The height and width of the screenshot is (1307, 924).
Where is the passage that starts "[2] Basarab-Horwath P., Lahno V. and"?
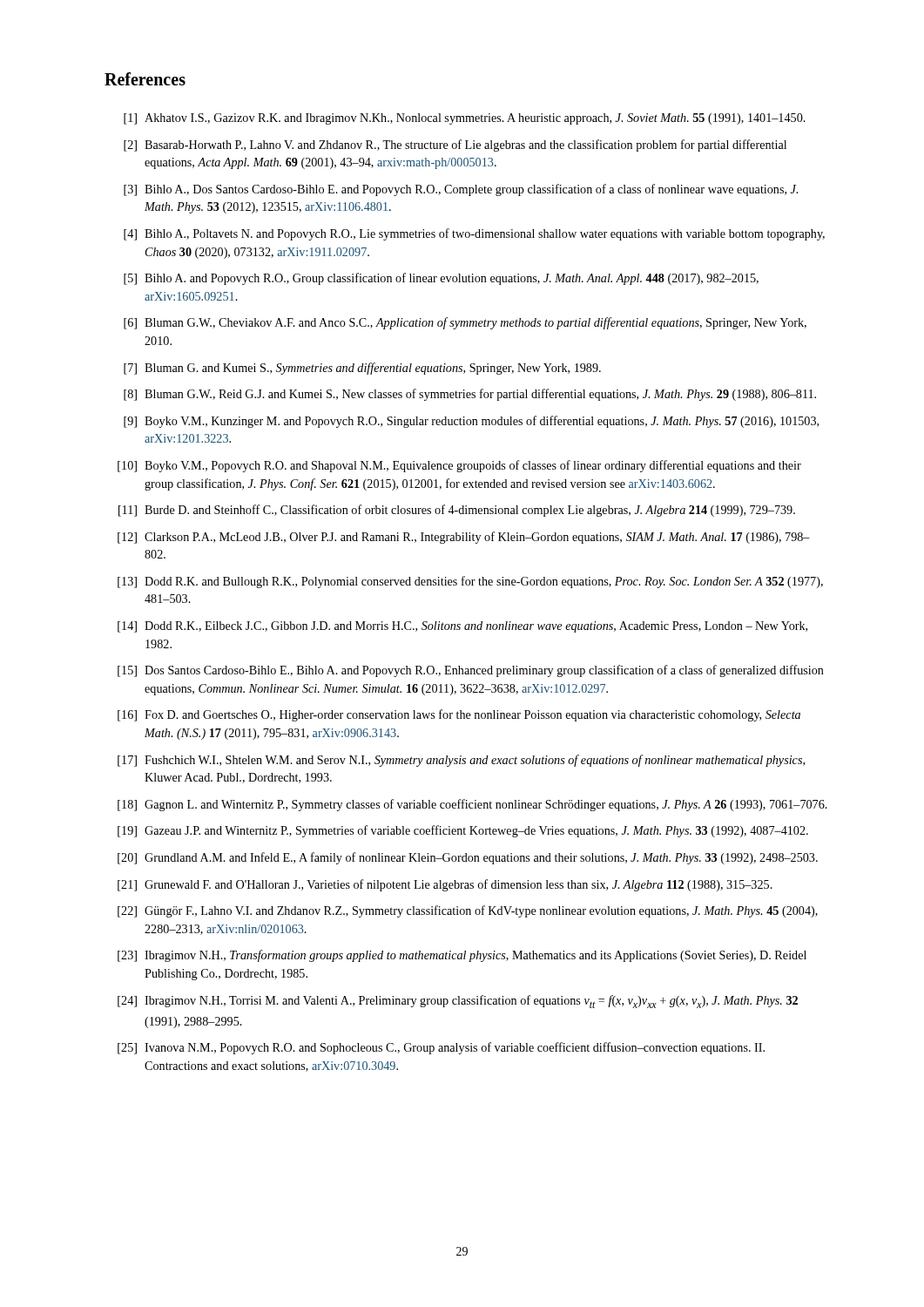pyautogui.click(x=466, y=154)
